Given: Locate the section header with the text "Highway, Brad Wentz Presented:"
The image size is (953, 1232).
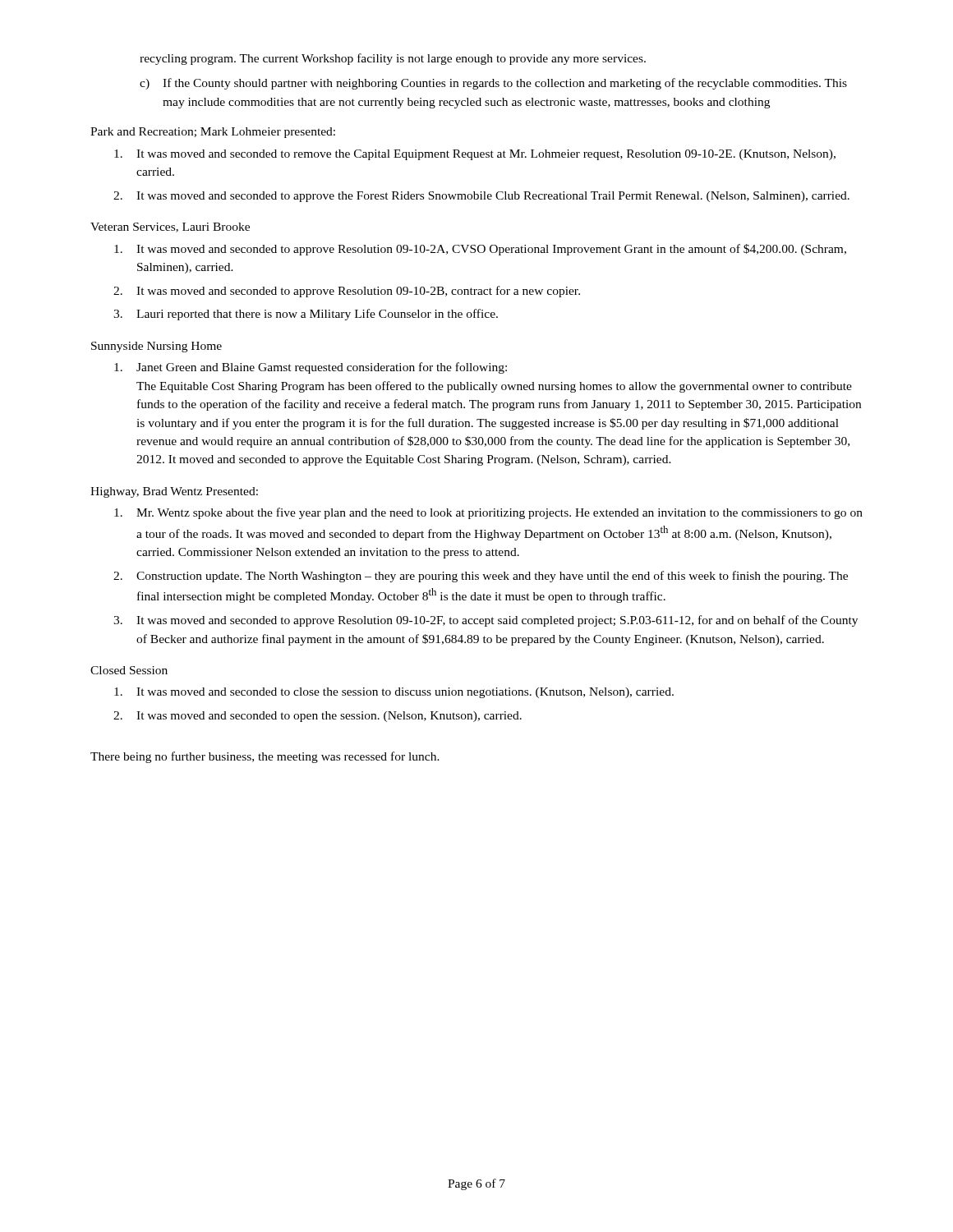Looking at the screenshot, I should point(175,491).
